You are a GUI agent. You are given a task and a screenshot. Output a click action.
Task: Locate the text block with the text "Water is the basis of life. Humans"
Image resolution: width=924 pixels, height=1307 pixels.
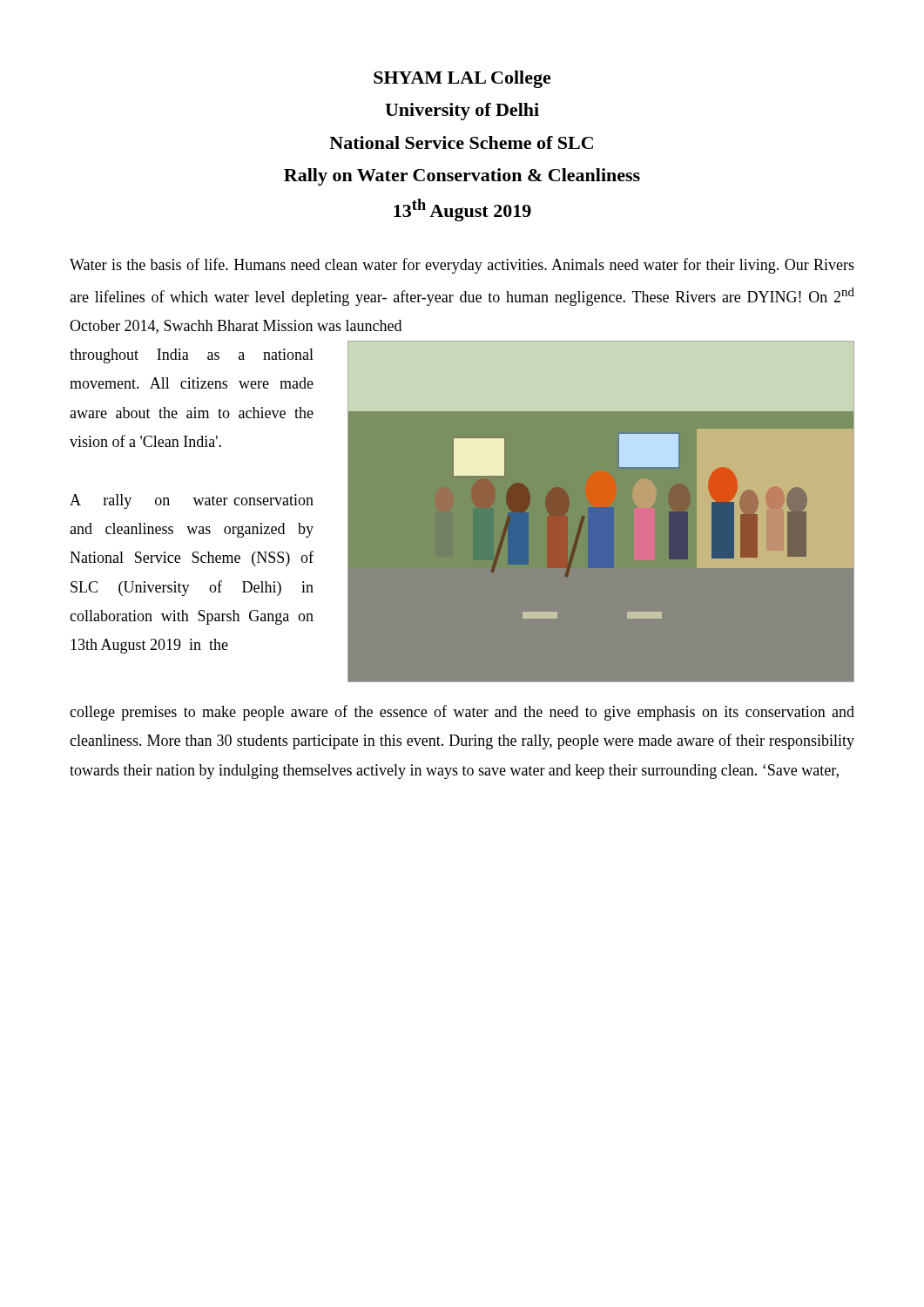pos(462,295)
